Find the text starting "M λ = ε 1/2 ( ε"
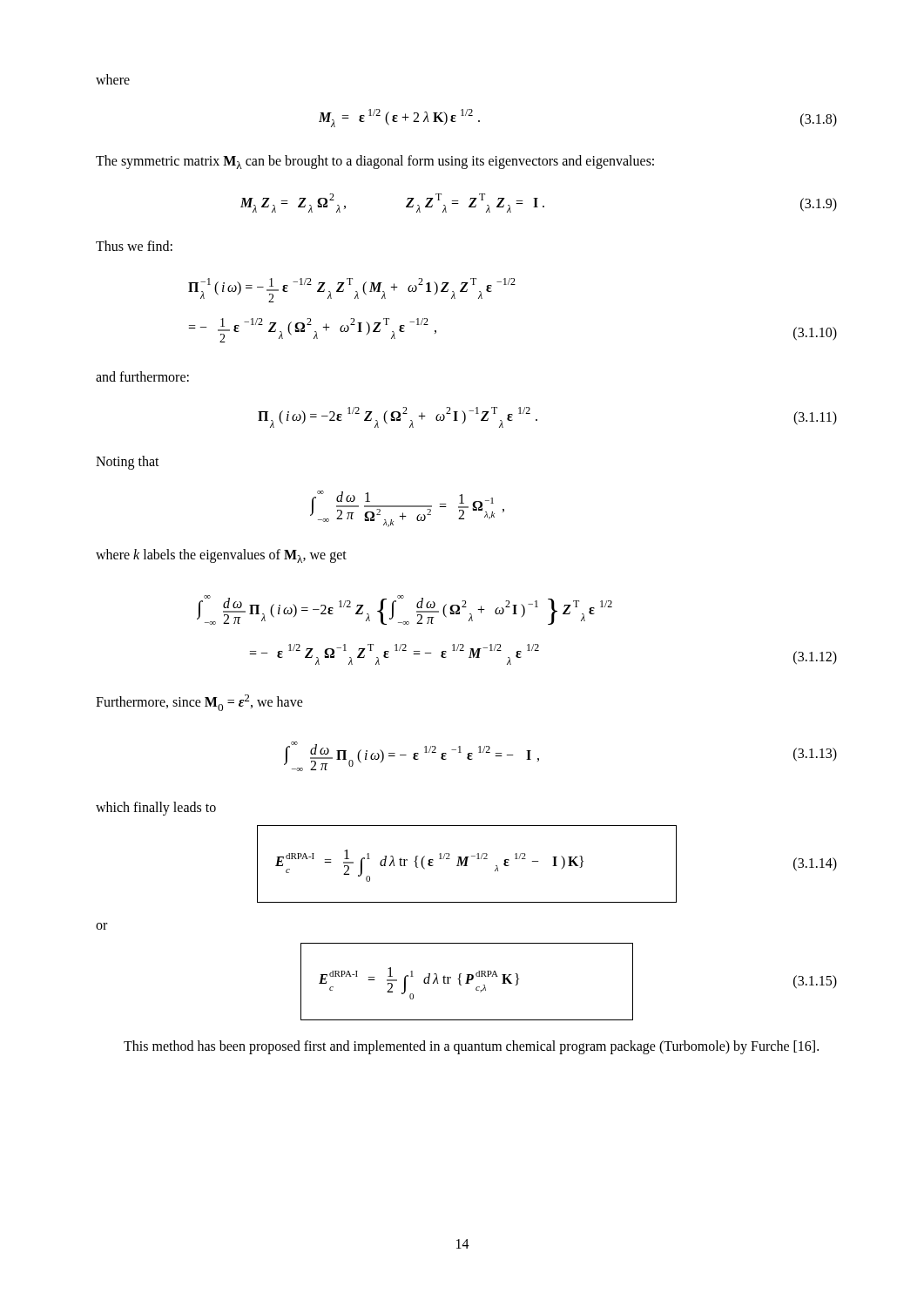Image resolution: width=924 pixels, height=1307 pixels. pyautogui.click(x=405, y=118)
